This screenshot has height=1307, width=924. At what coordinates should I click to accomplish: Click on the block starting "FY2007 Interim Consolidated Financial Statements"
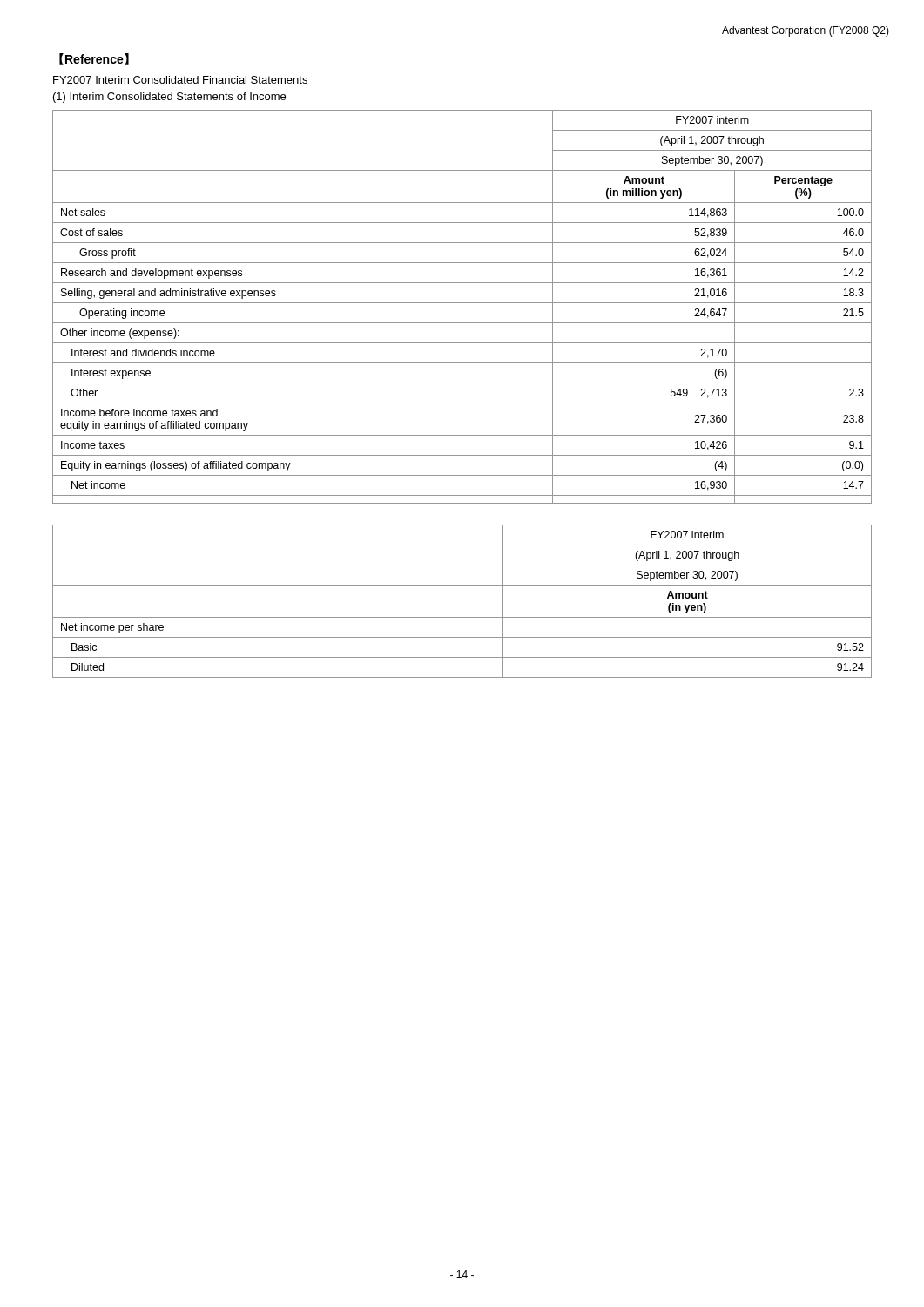[x=180, y=80]
